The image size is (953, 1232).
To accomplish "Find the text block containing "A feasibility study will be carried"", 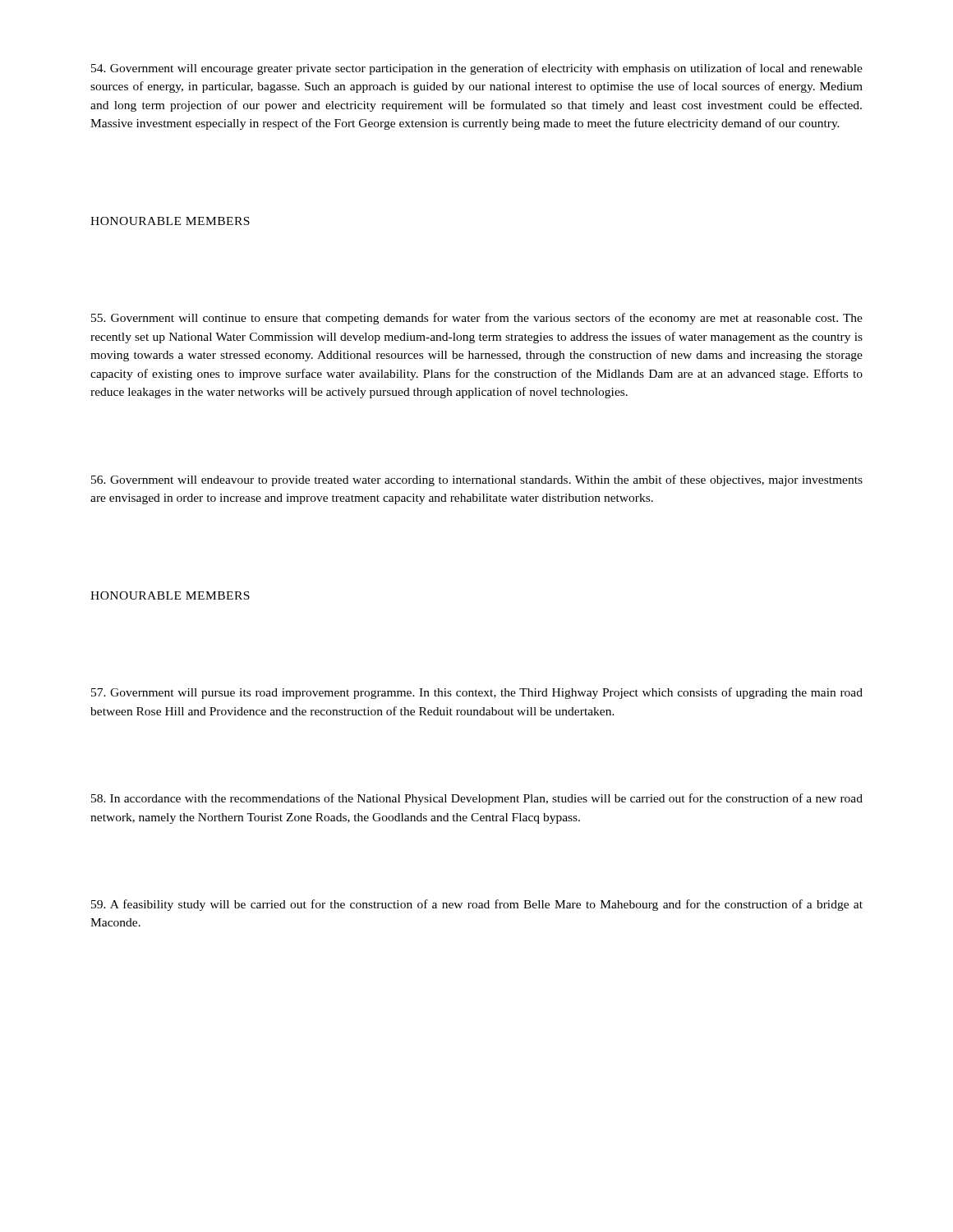I will tap(476, 913).
